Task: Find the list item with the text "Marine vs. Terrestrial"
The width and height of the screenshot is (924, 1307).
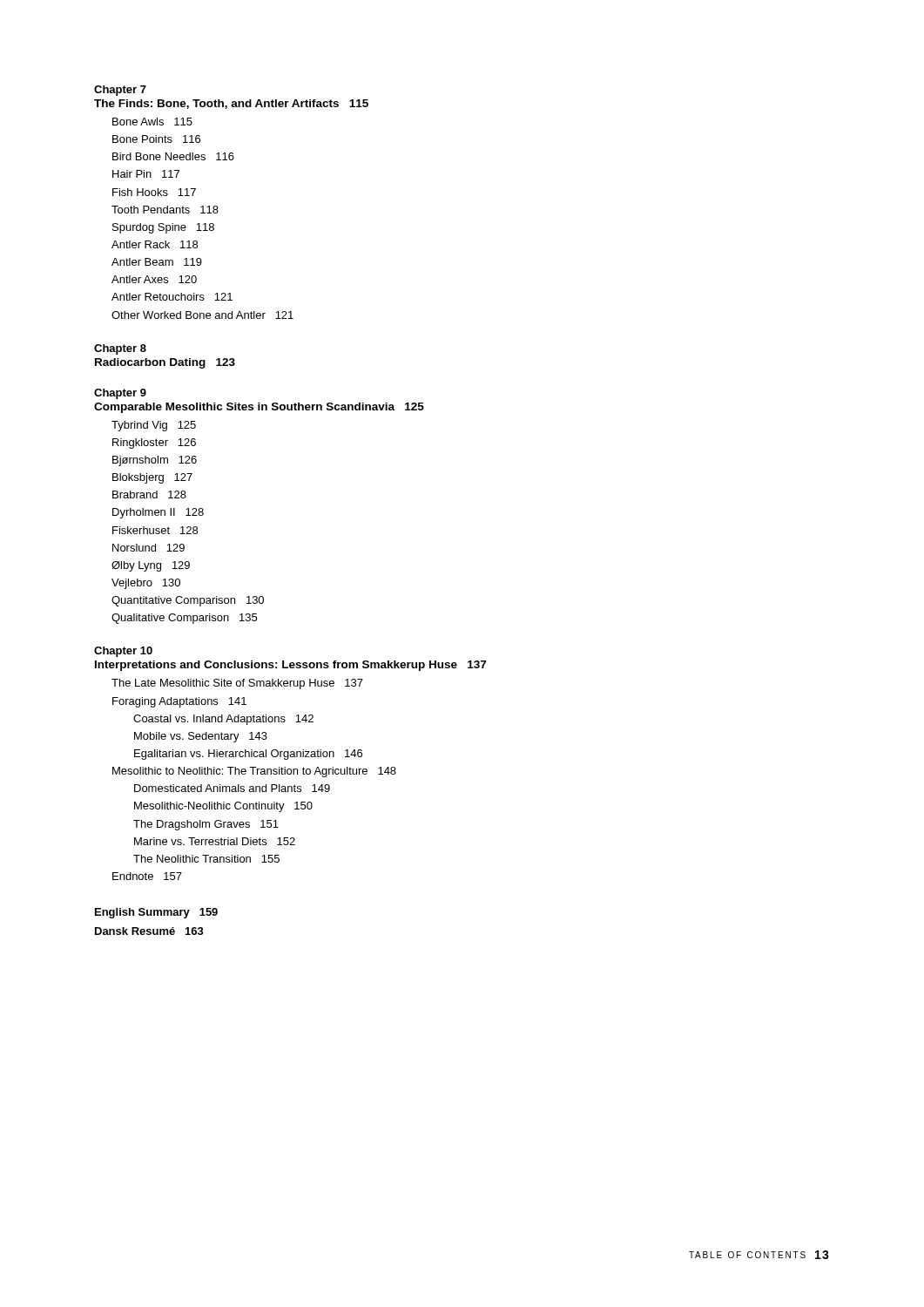Action: tap(214, 841)
